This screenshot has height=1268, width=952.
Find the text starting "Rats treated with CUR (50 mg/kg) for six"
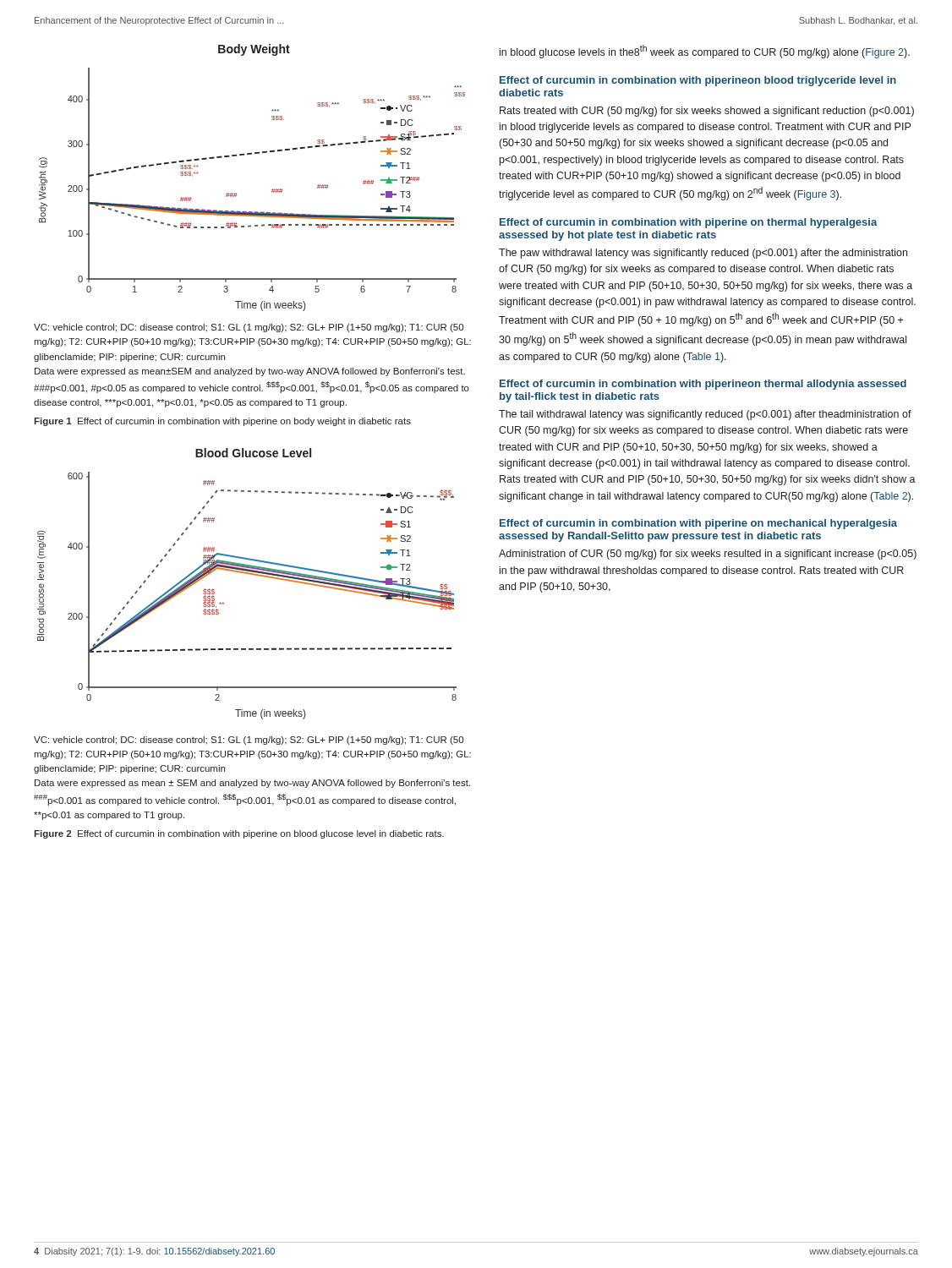tap(707, 153)
